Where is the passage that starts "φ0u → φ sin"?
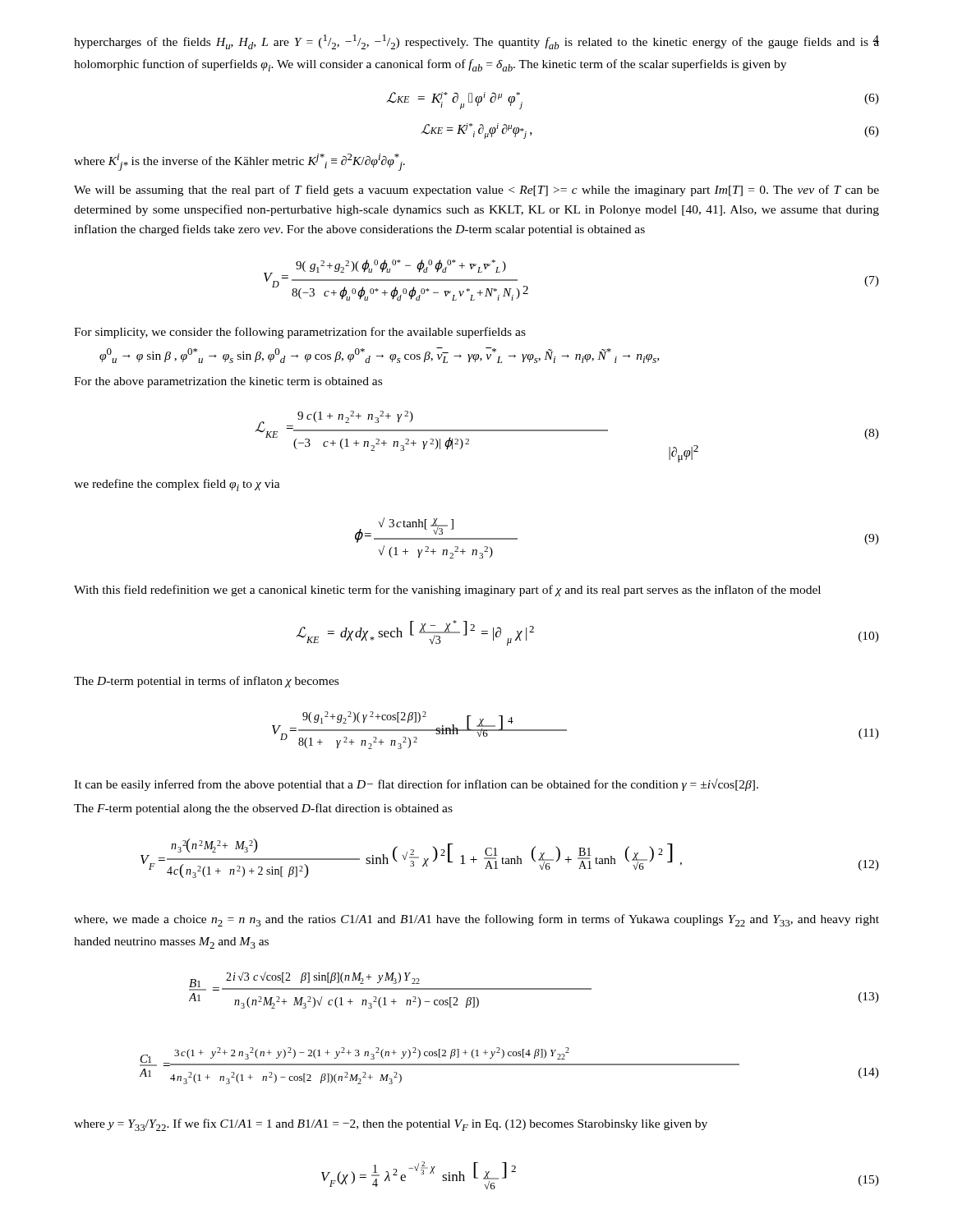Image resolution: width=953 pixels, height=1232 pixels. tap(380, 357)
